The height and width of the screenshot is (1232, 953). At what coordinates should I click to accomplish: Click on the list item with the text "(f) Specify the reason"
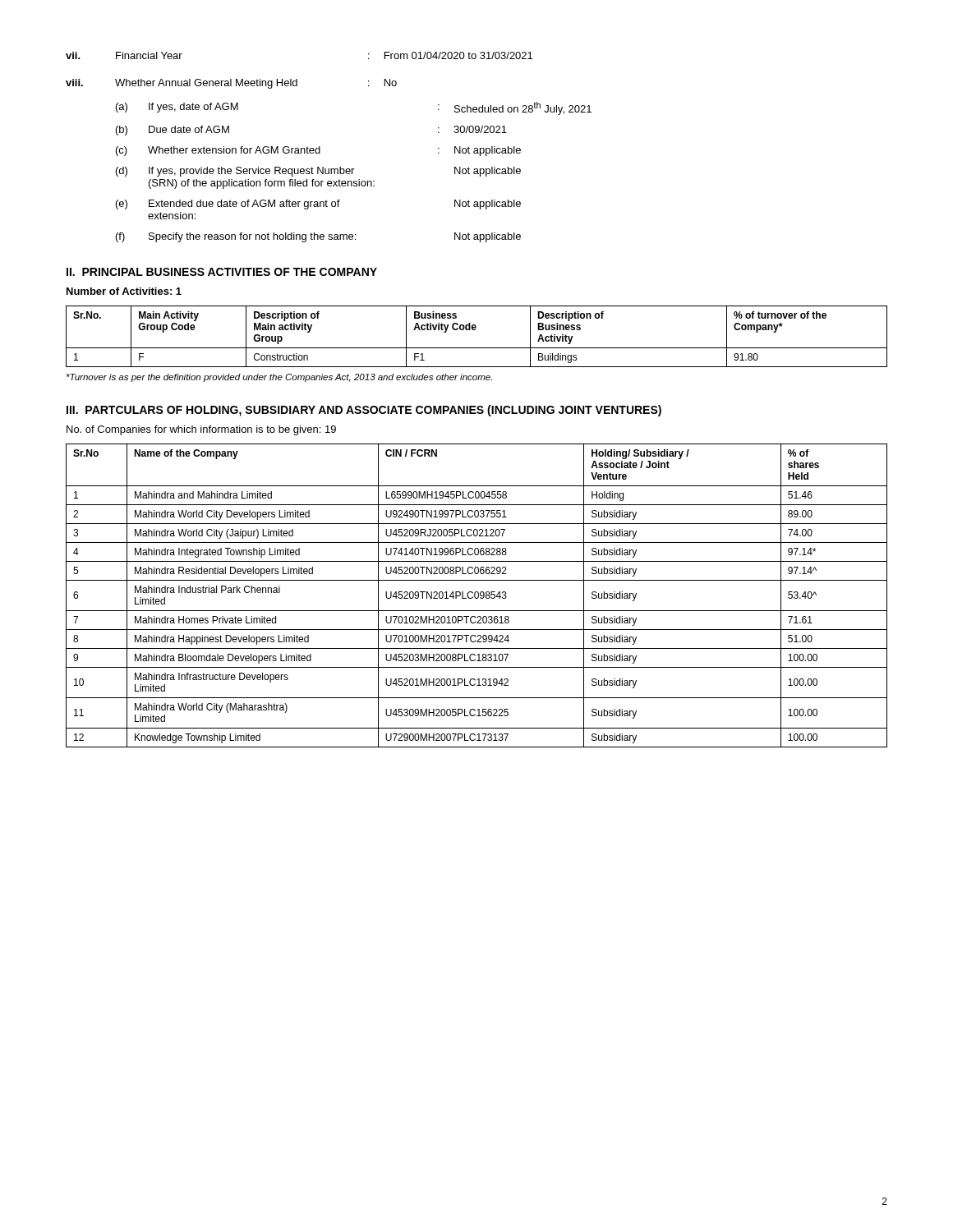point(501,236)
